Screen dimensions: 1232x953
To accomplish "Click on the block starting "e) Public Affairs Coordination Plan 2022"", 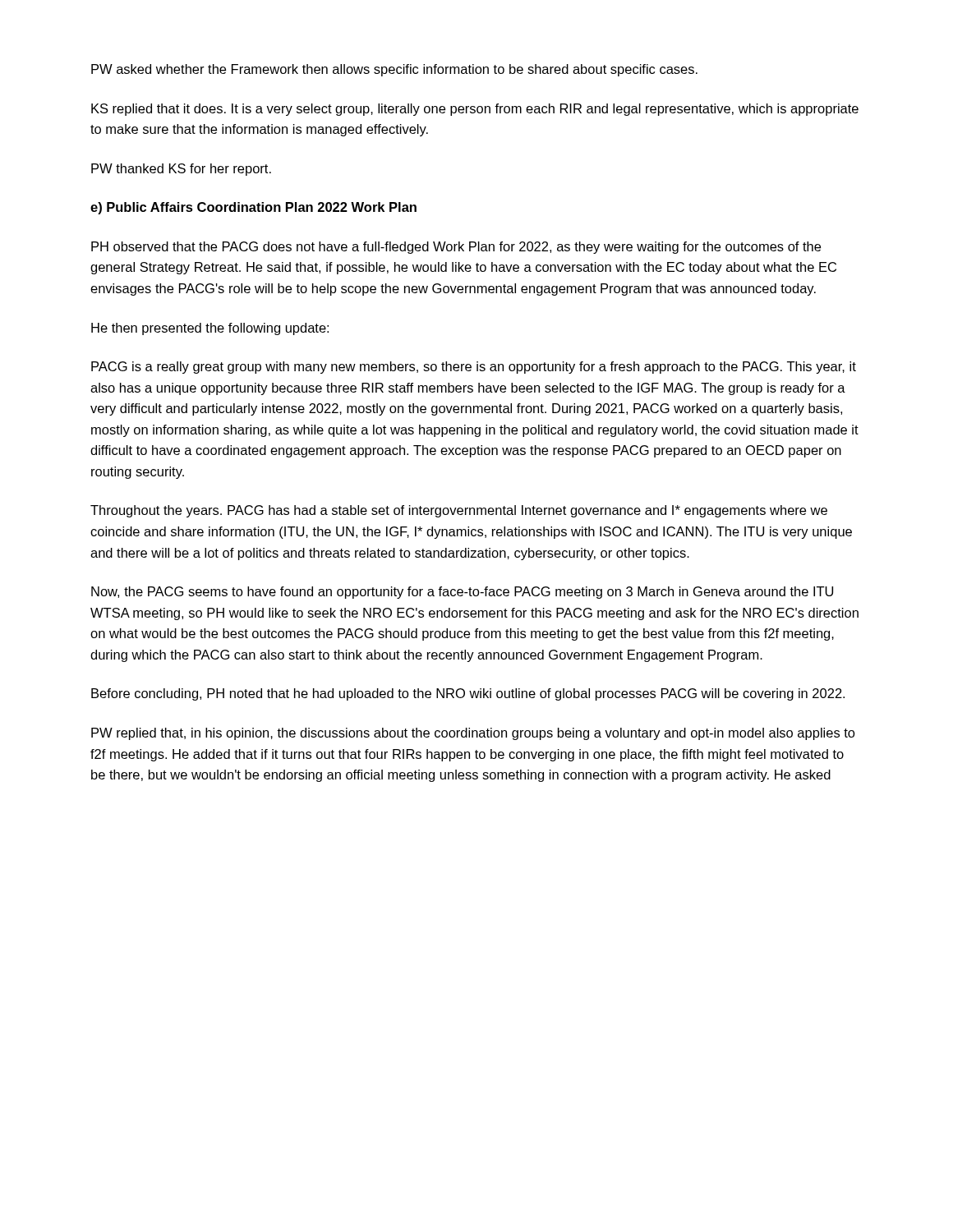I will click(x=254, y=207).
